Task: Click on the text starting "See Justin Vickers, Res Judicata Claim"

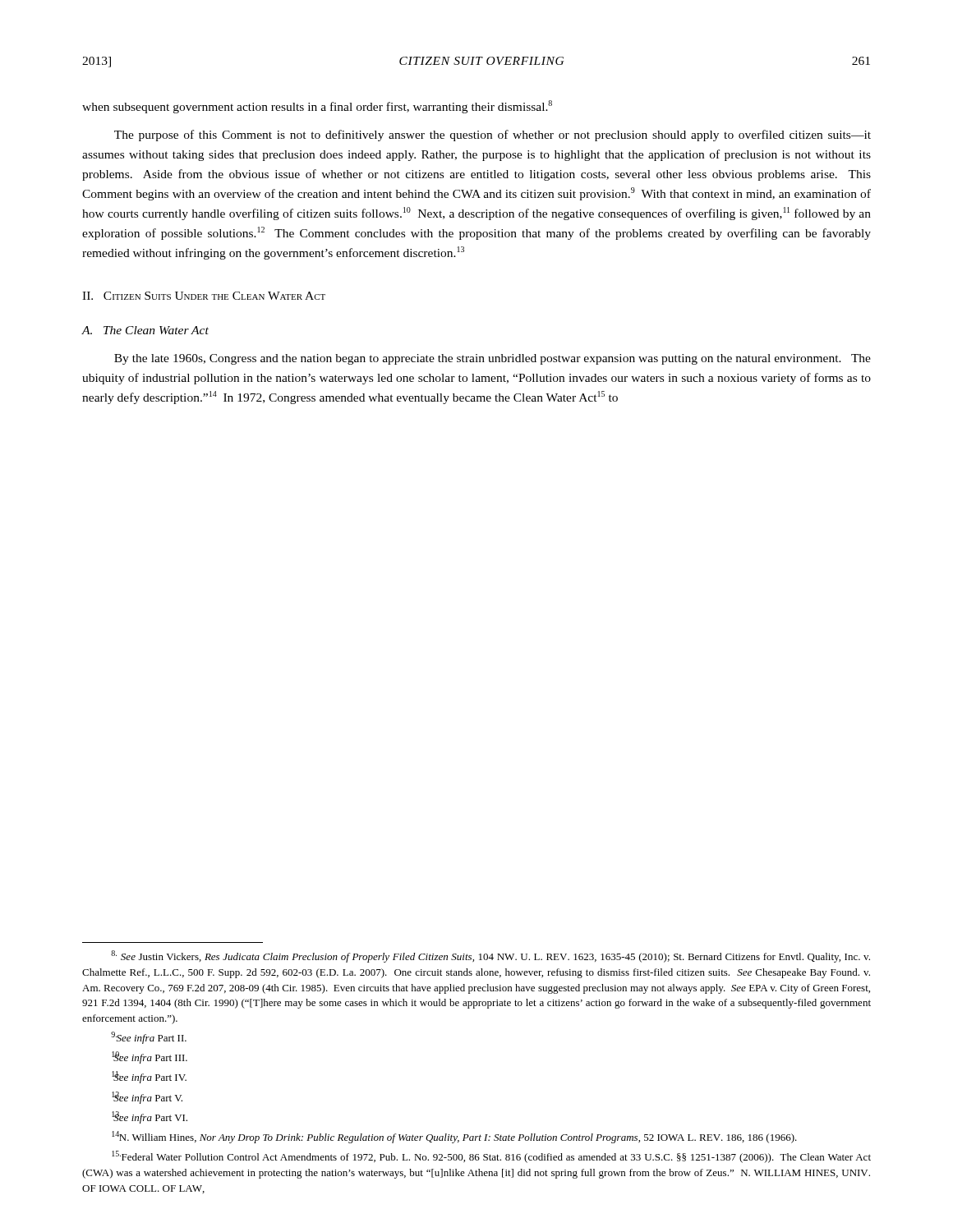Action: coord(476,987)
